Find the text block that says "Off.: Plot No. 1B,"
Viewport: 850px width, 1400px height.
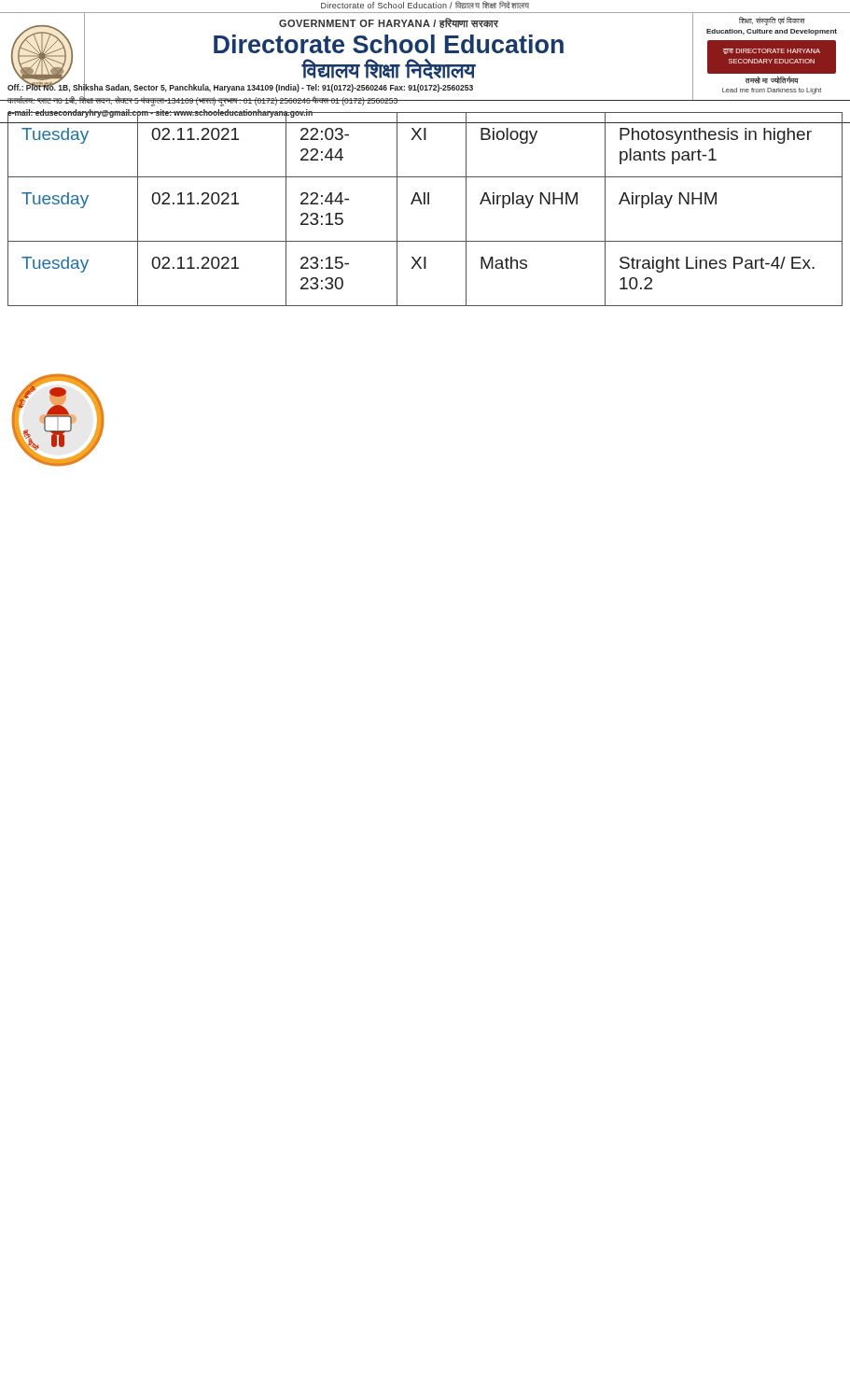tap(240, 100)
